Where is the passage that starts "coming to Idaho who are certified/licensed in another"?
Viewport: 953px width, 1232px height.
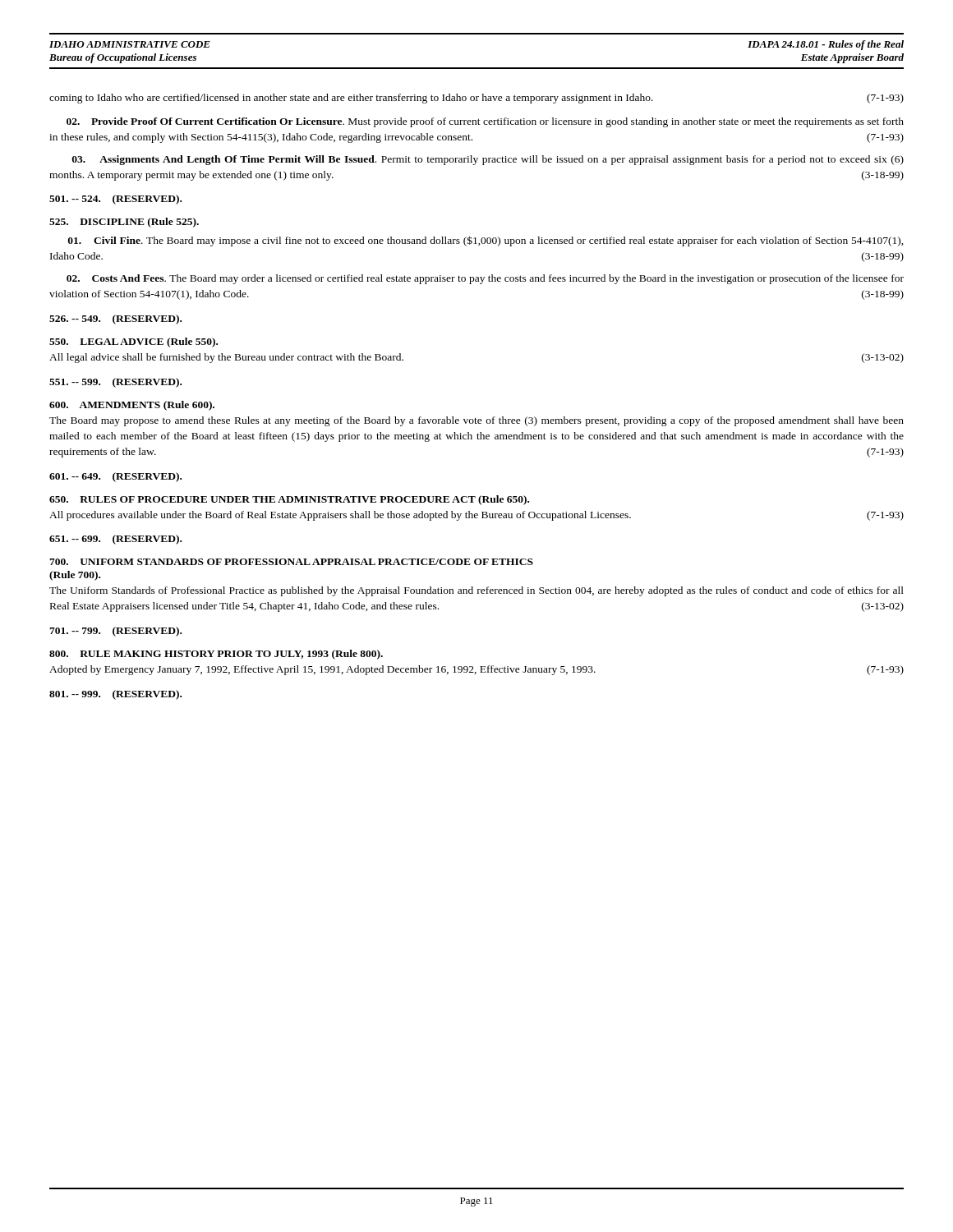point(476,98)
